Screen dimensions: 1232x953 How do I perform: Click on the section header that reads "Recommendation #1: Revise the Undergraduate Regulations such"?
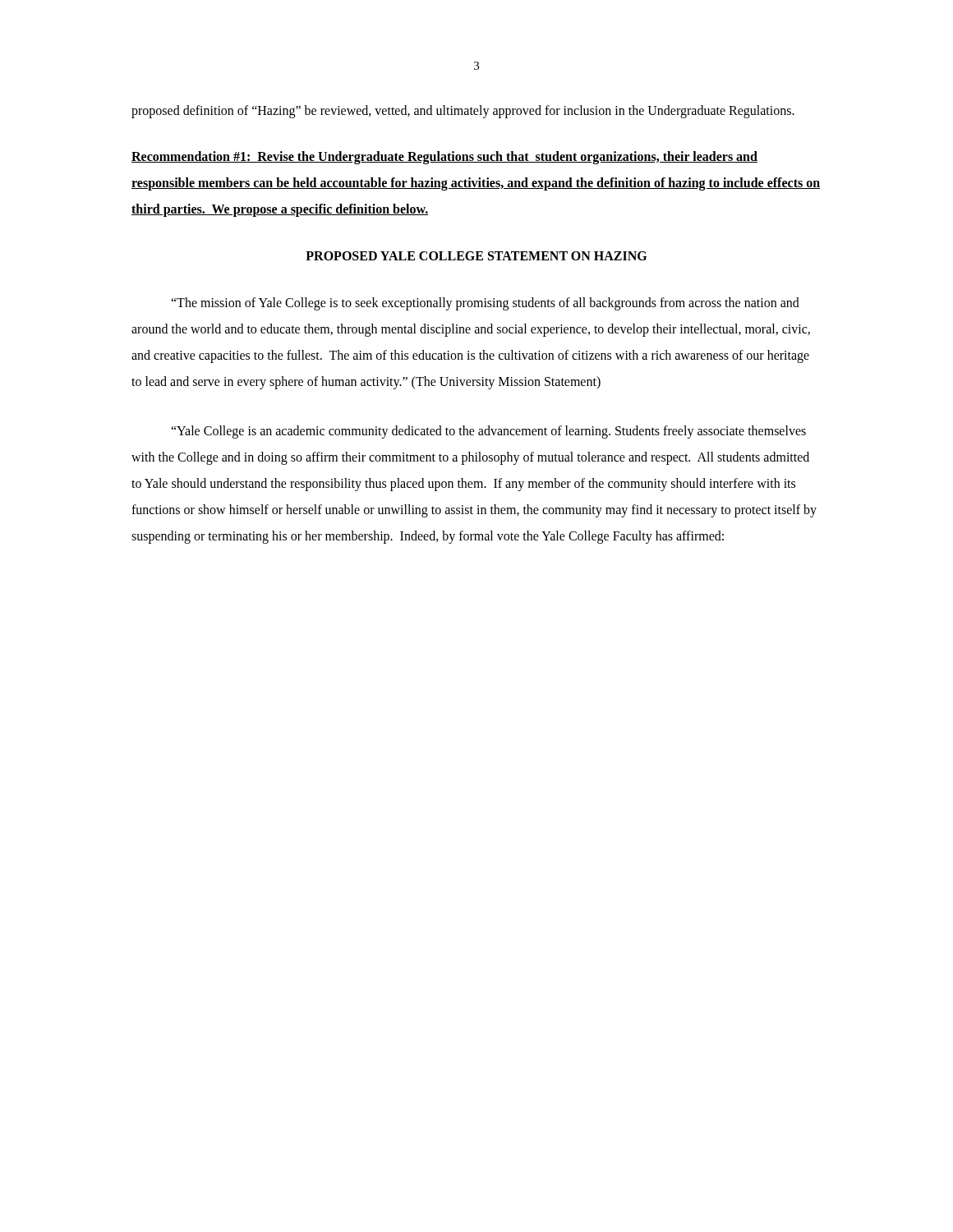coord(476,183)
